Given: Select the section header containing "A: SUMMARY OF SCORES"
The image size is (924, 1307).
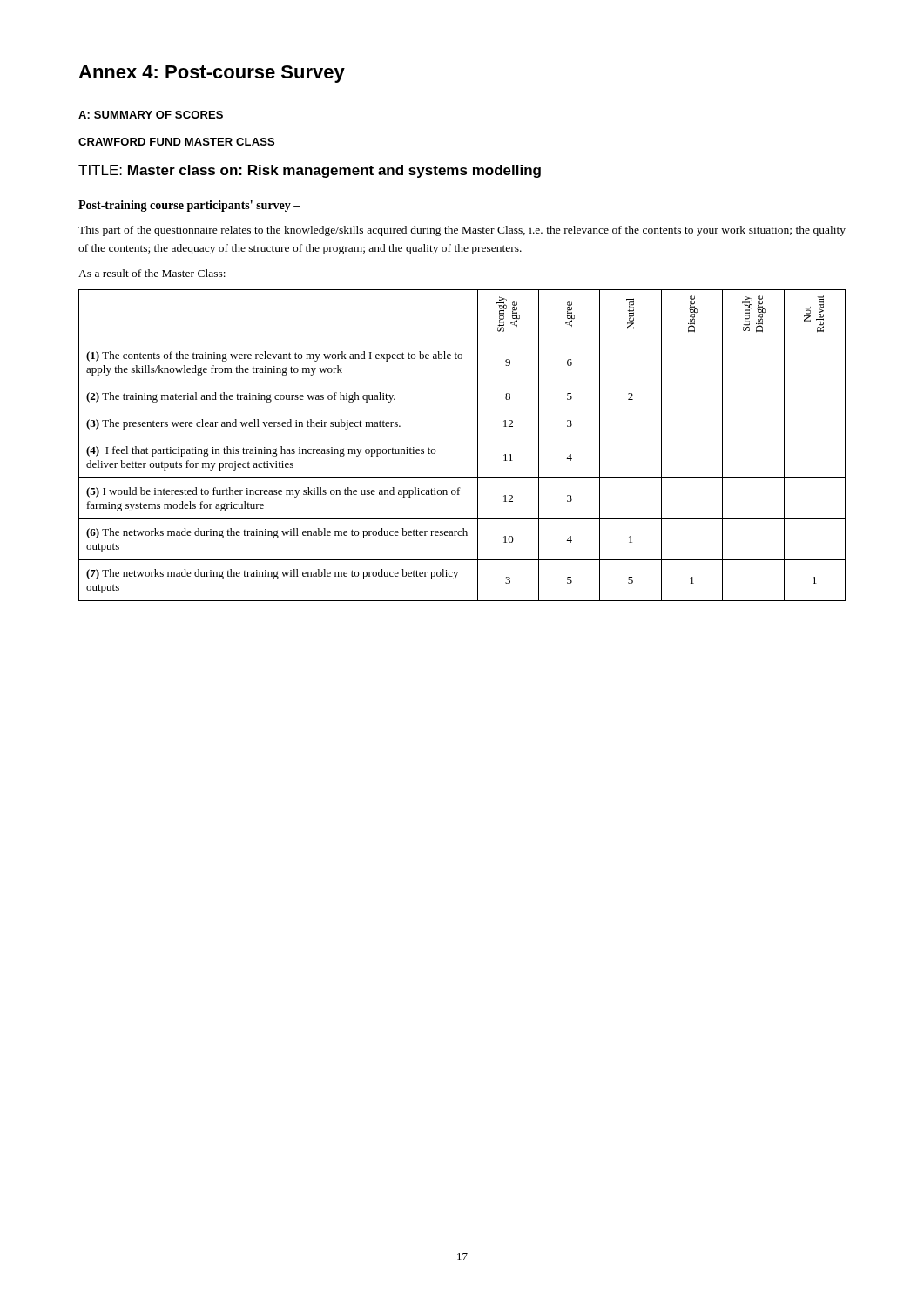Looking at the screenshot, I should [x=151, y=115].
